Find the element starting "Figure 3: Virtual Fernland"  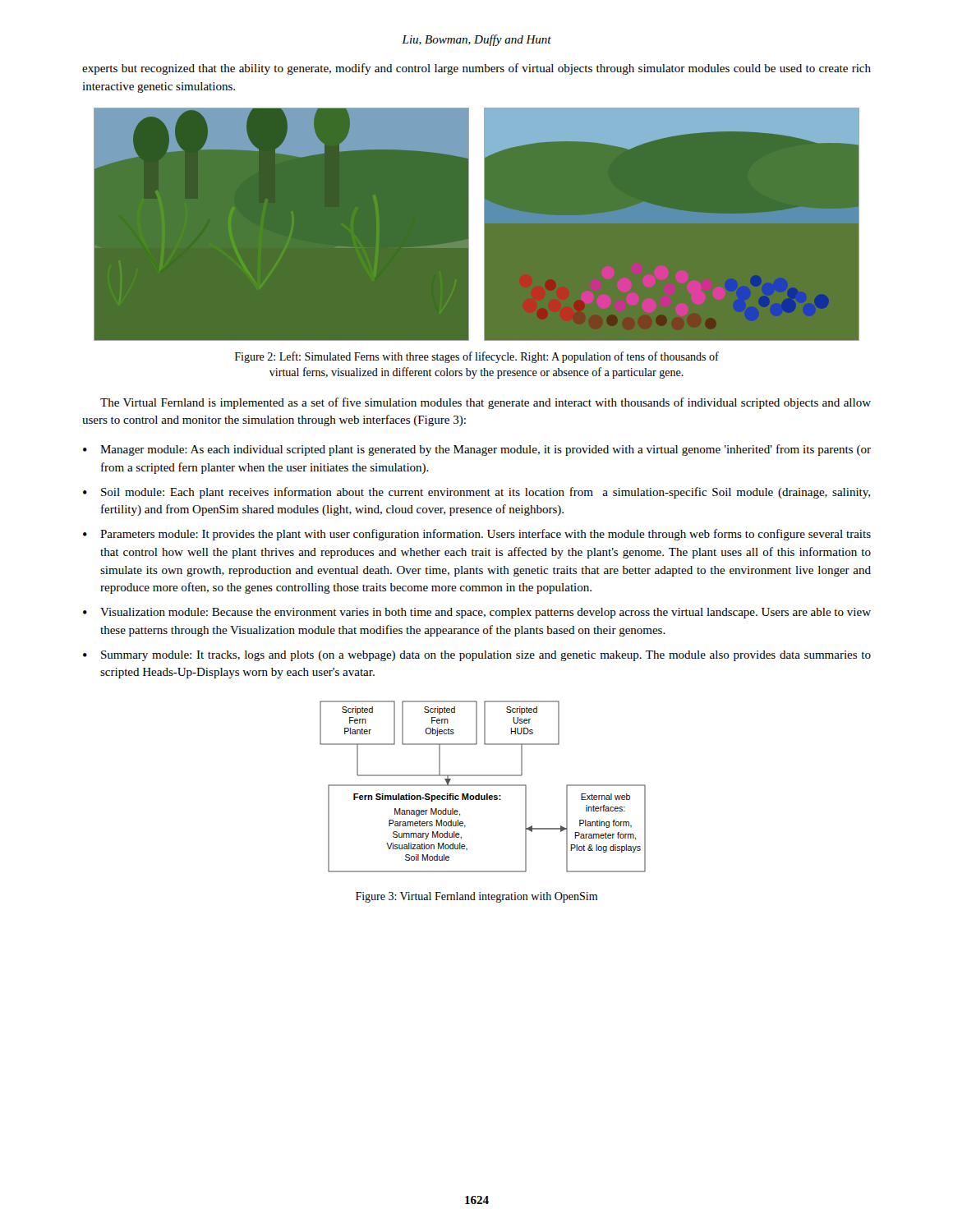coord(476,897)
